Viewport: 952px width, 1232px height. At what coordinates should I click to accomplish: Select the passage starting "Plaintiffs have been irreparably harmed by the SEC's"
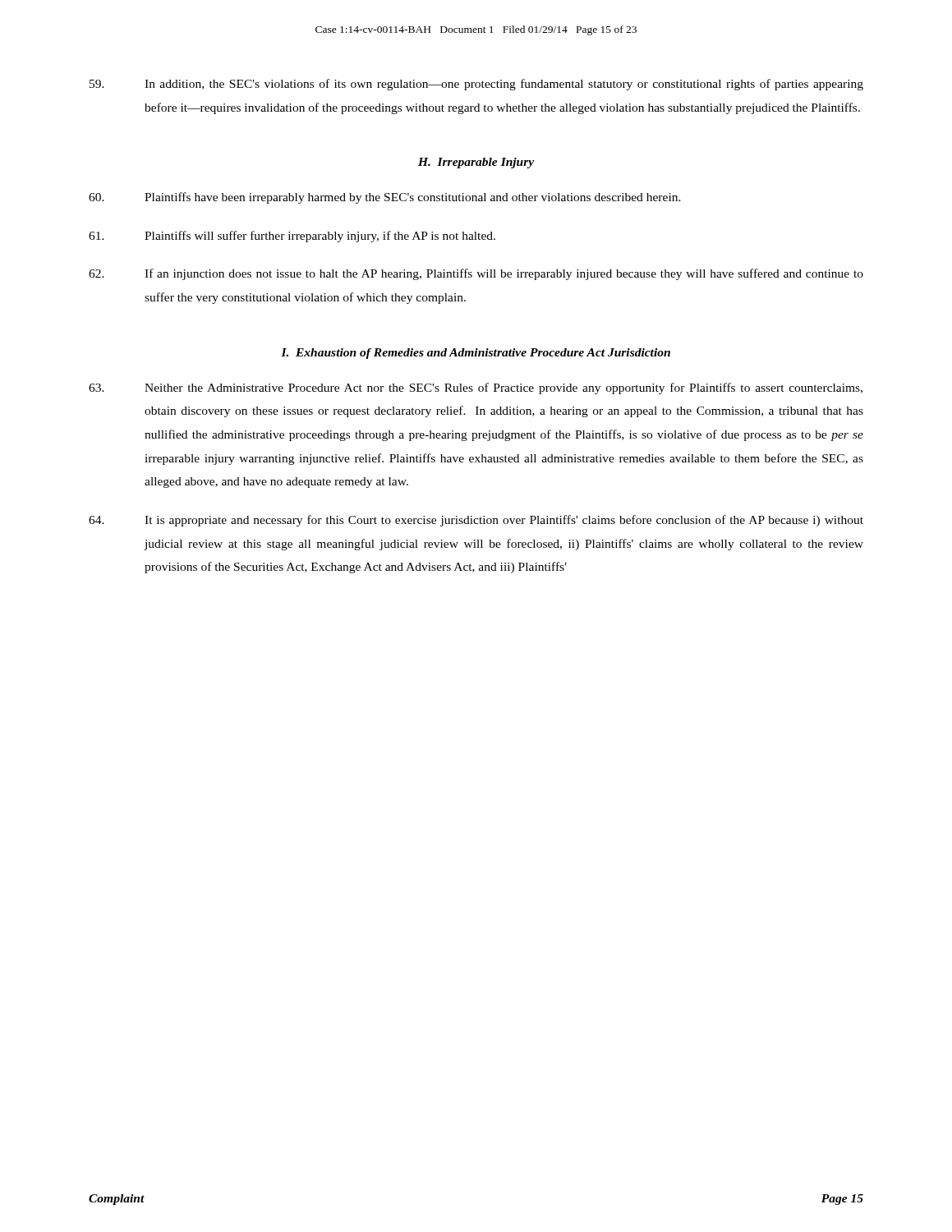point(476,198)
